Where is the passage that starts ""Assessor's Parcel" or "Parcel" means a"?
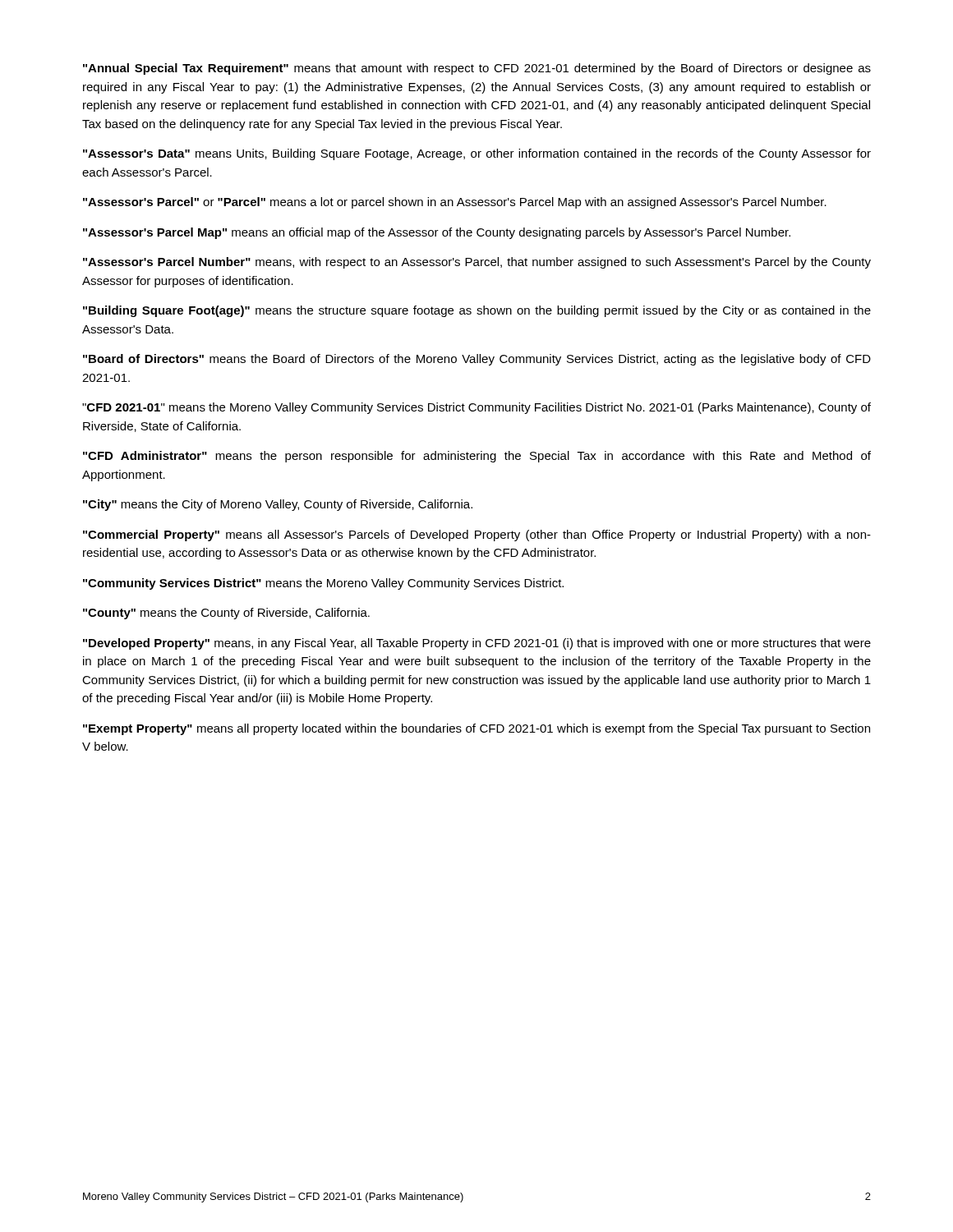This screenshot has width=953, height=1232. click(455, 202)
